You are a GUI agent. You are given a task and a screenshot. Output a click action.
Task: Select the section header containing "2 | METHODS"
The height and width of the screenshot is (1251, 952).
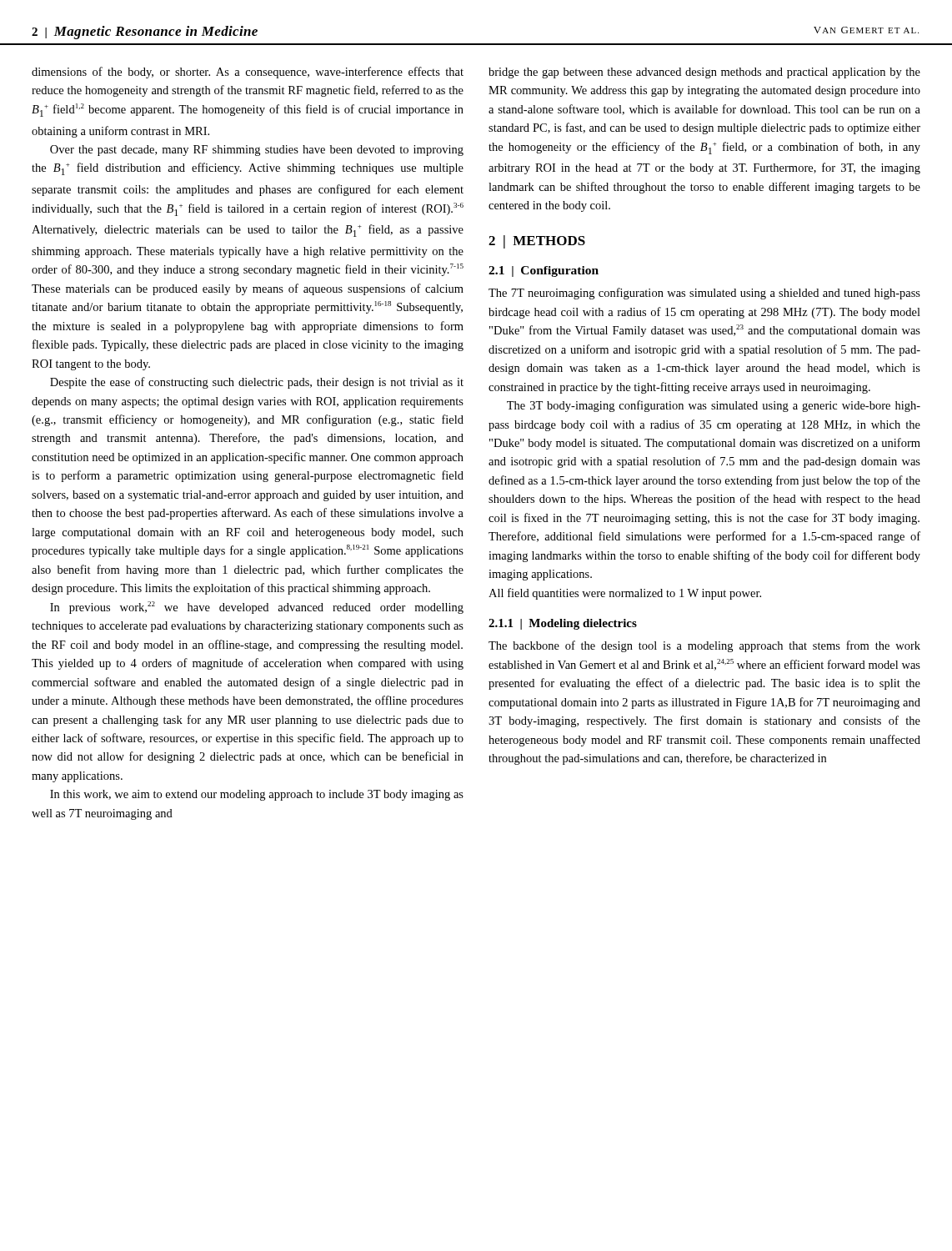(537, 242)
